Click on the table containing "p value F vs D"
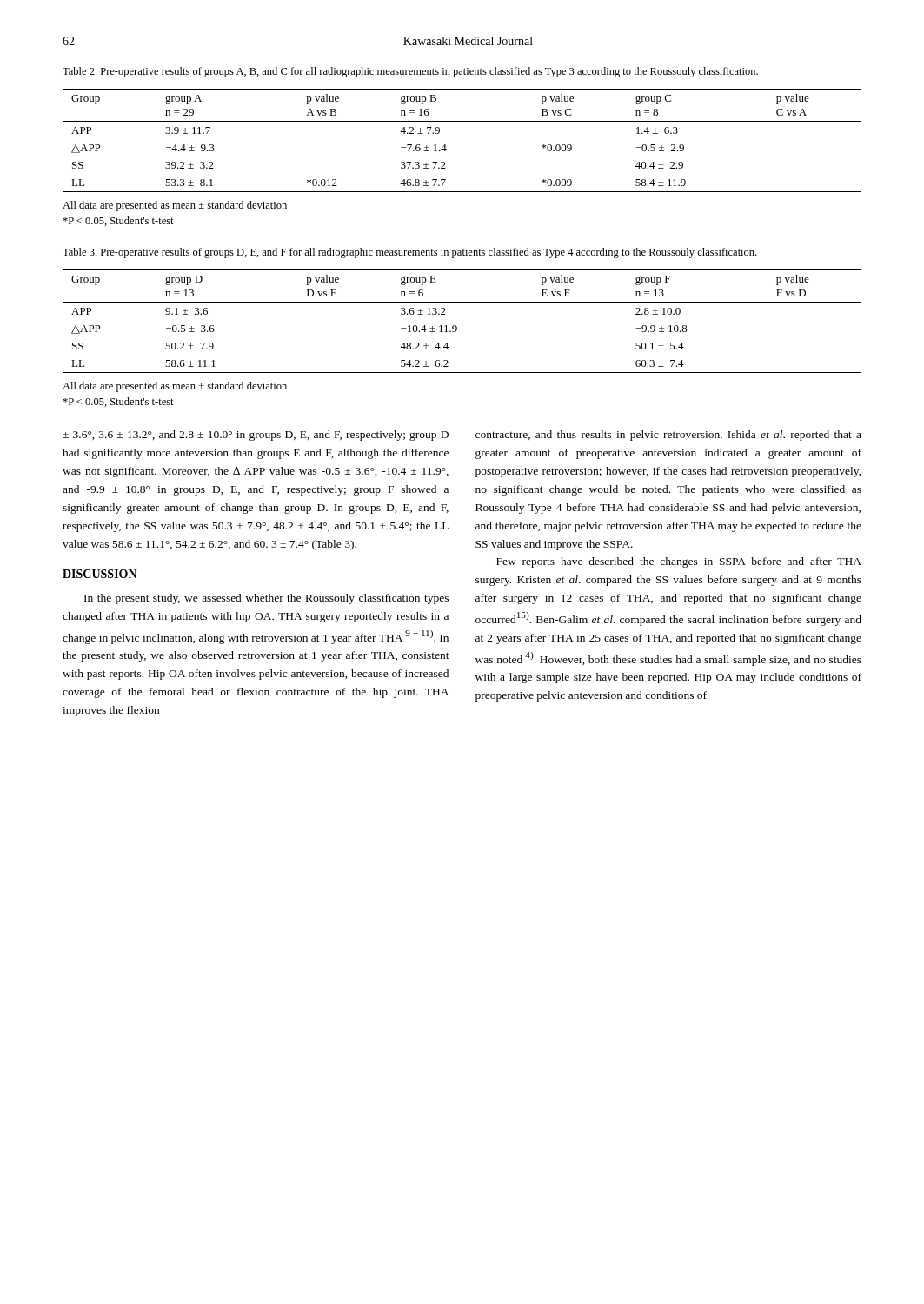 click(462, 321)
